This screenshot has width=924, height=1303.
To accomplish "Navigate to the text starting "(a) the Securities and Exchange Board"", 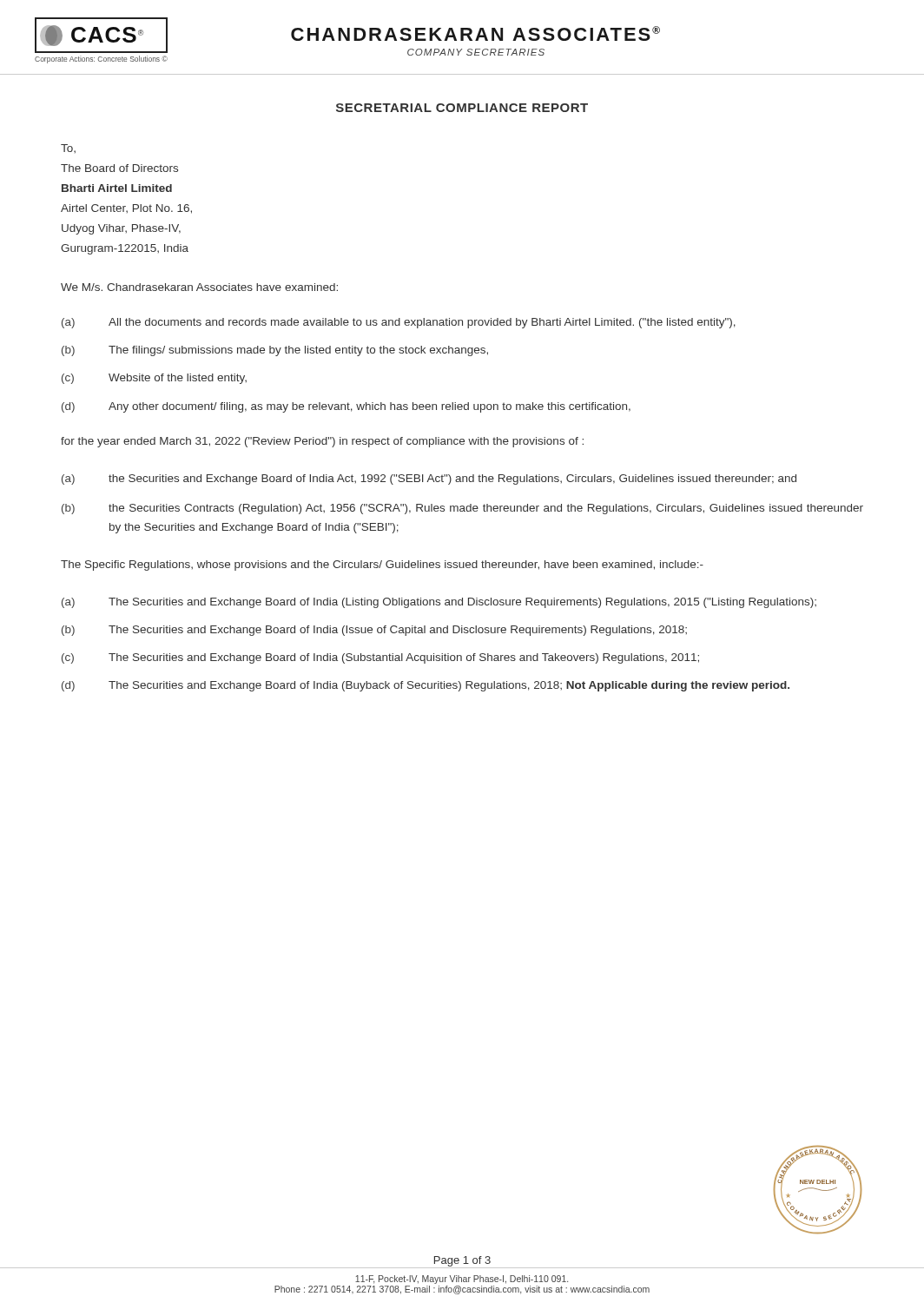I will point(462,479).
